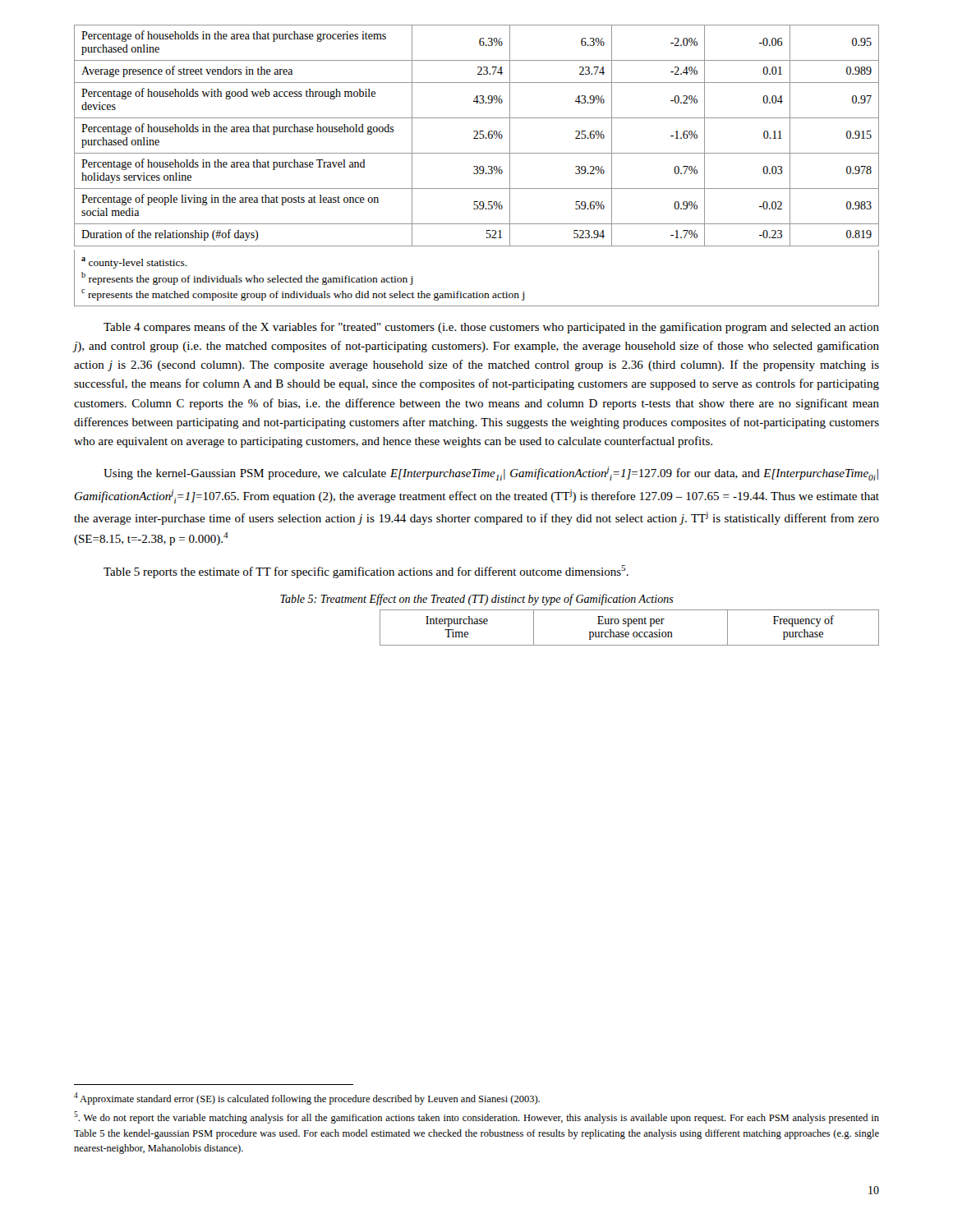
Task: Find the block on this page that starts "Table 4 compares means of the X variables"
Action: (476, 384)
